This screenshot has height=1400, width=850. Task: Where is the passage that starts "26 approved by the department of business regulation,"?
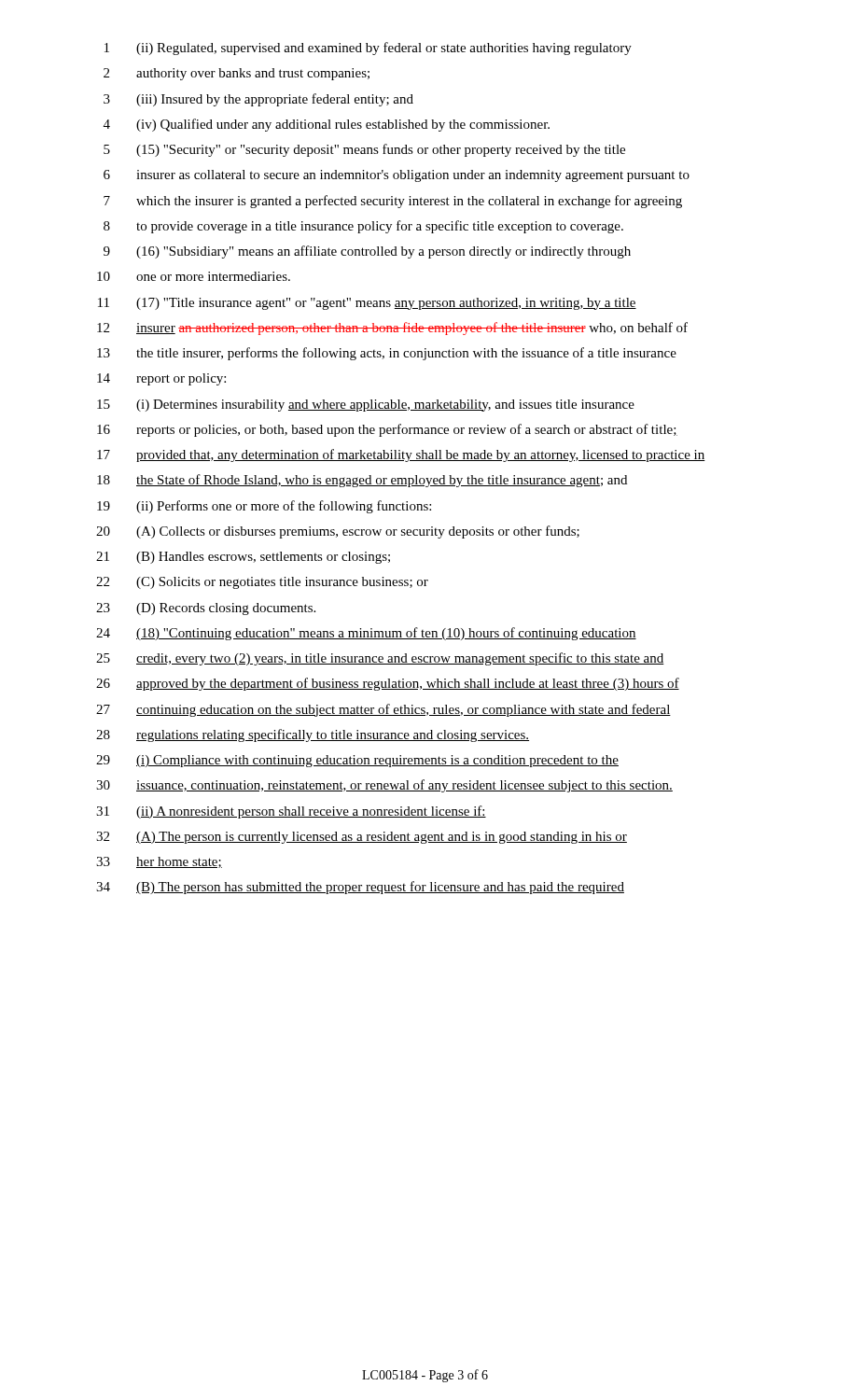point(434,684)
